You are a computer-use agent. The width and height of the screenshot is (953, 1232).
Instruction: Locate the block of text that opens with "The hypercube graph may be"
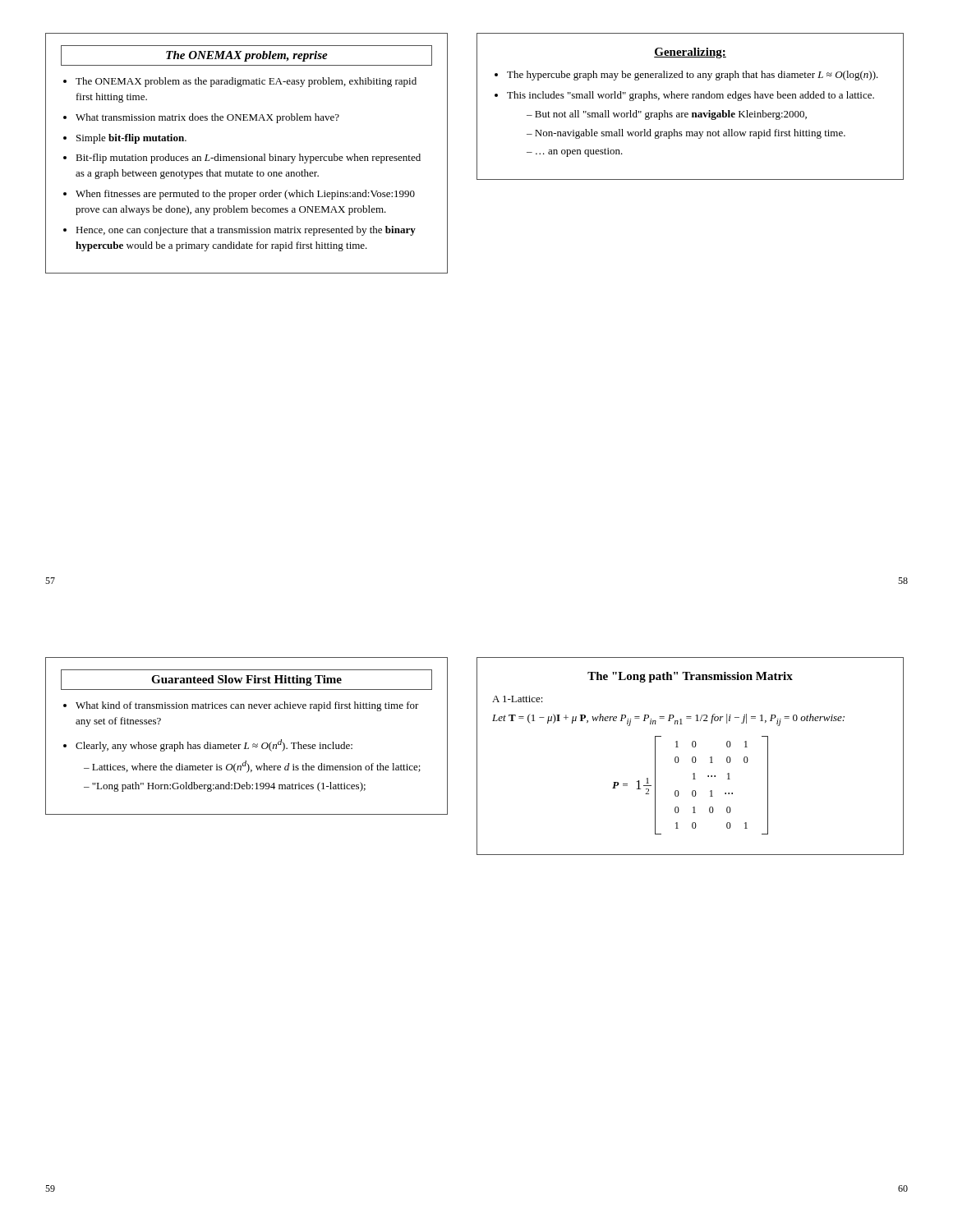(x=693, y=74)
